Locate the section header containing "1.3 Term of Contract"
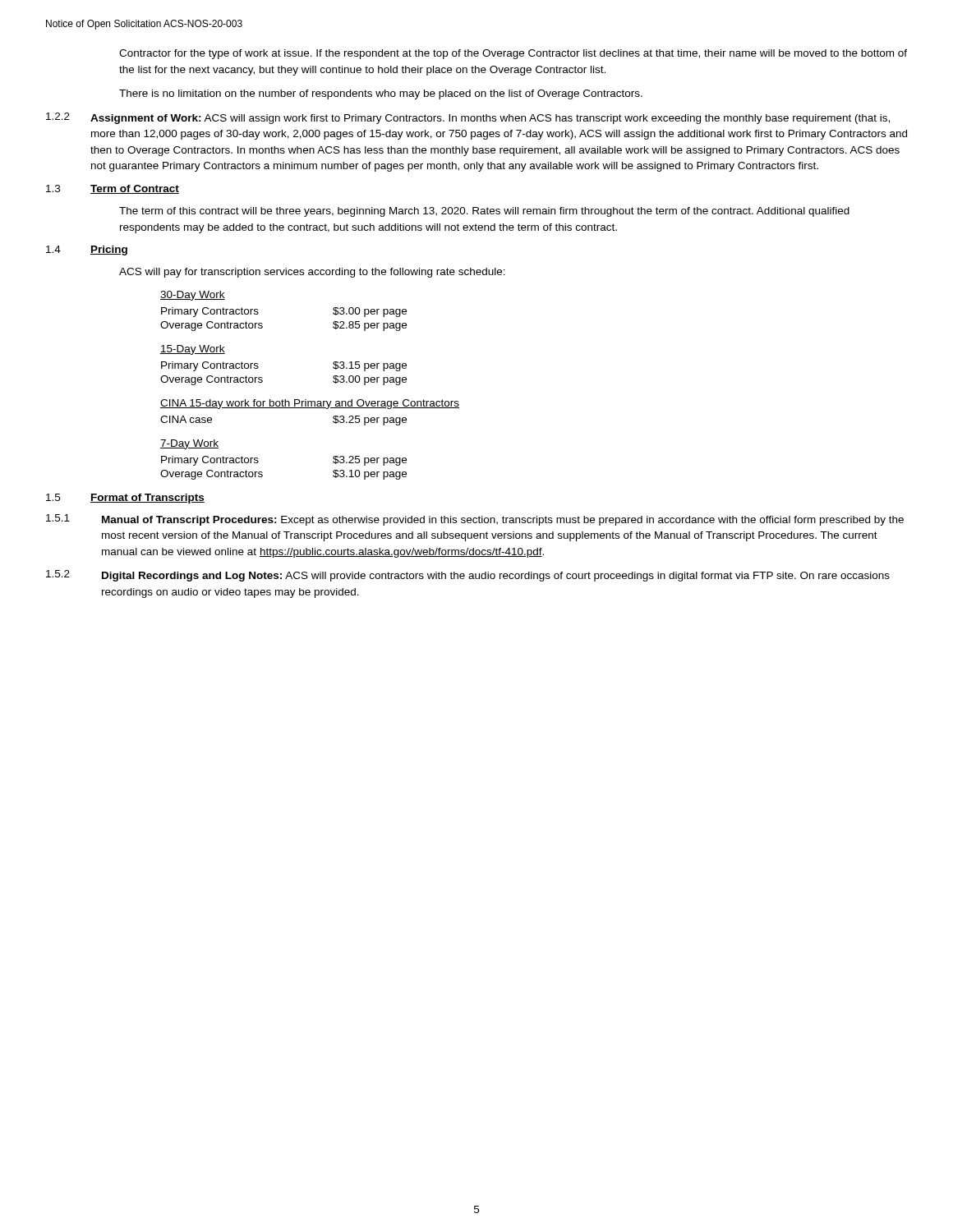The height and width of the screenshot is (1232, 953). pyautogui.click(x=112, y=188)
